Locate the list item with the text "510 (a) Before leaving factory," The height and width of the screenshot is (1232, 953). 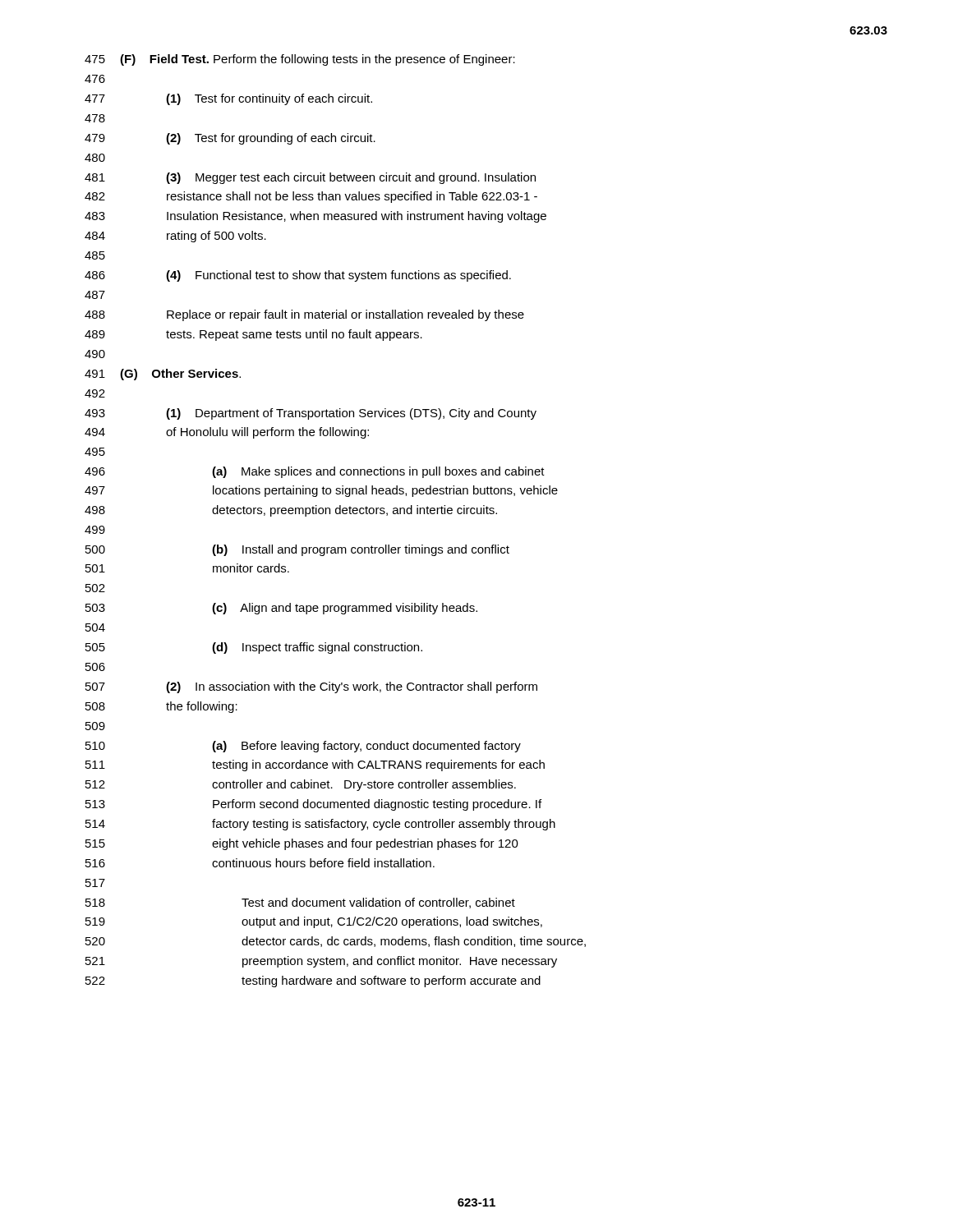476,745
